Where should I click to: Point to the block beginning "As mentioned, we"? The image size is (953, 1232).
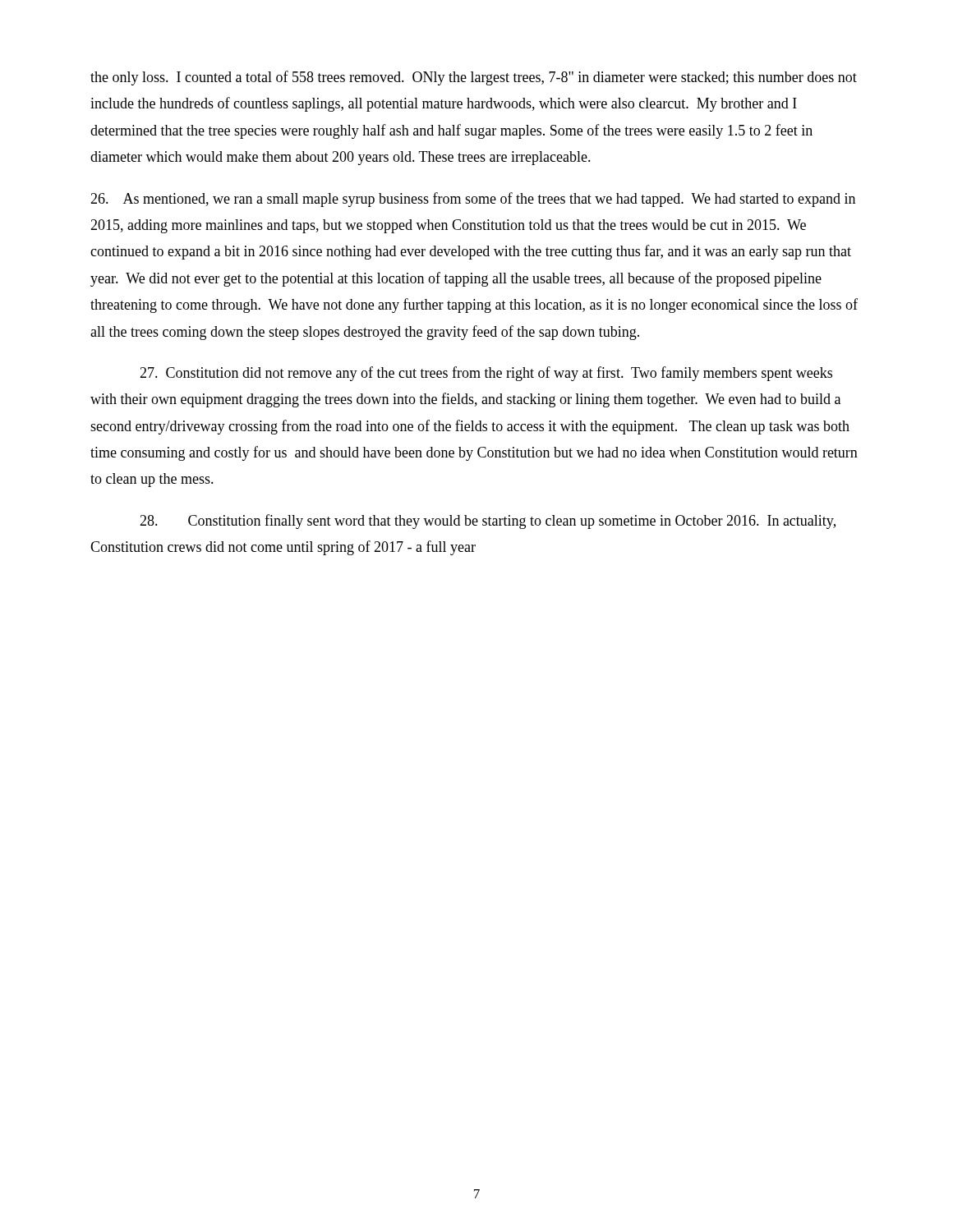point(476,265)
